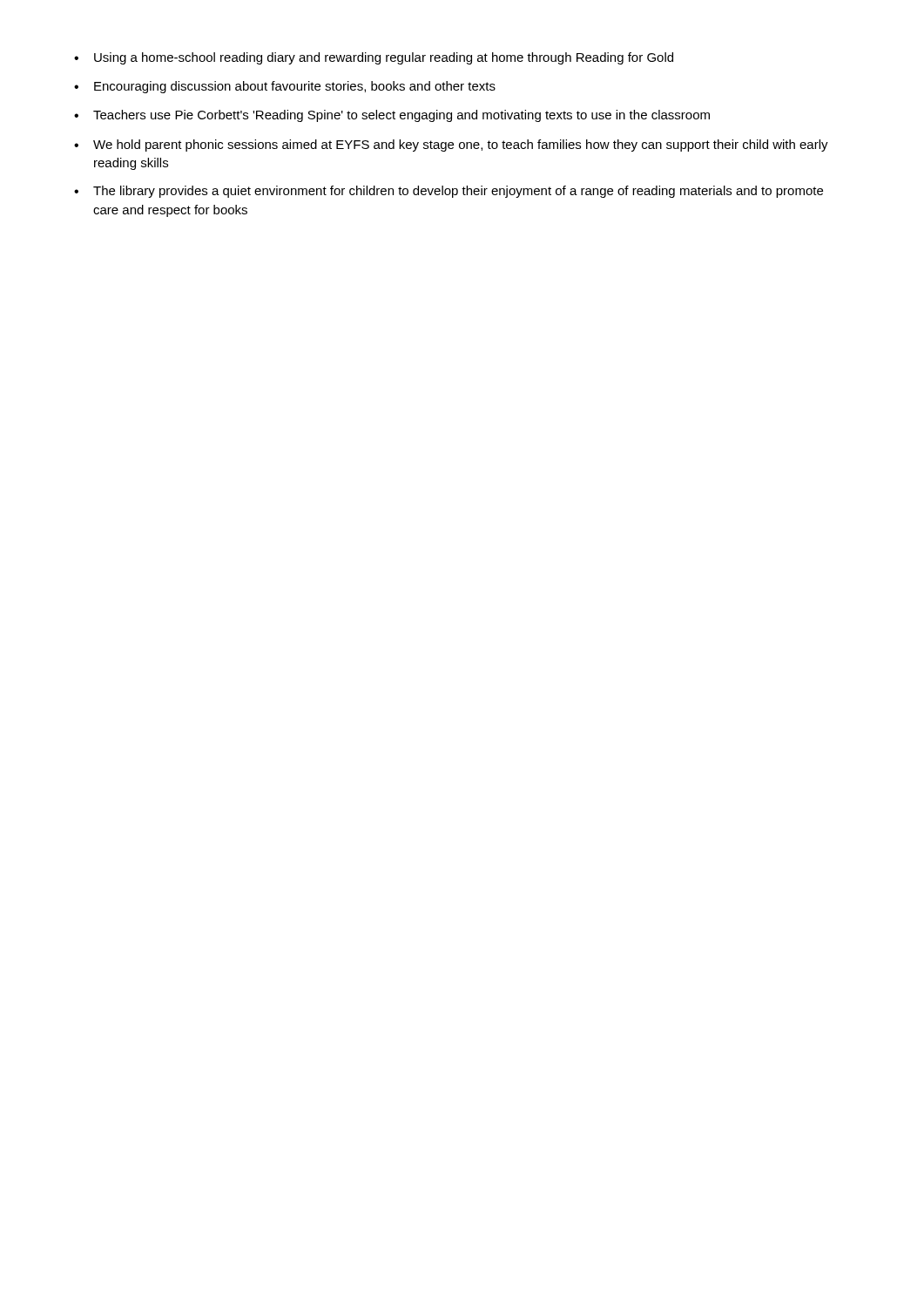
Task: Point to the passage starting "• We hold parent phonic"
Action: [x=462, y=154]
